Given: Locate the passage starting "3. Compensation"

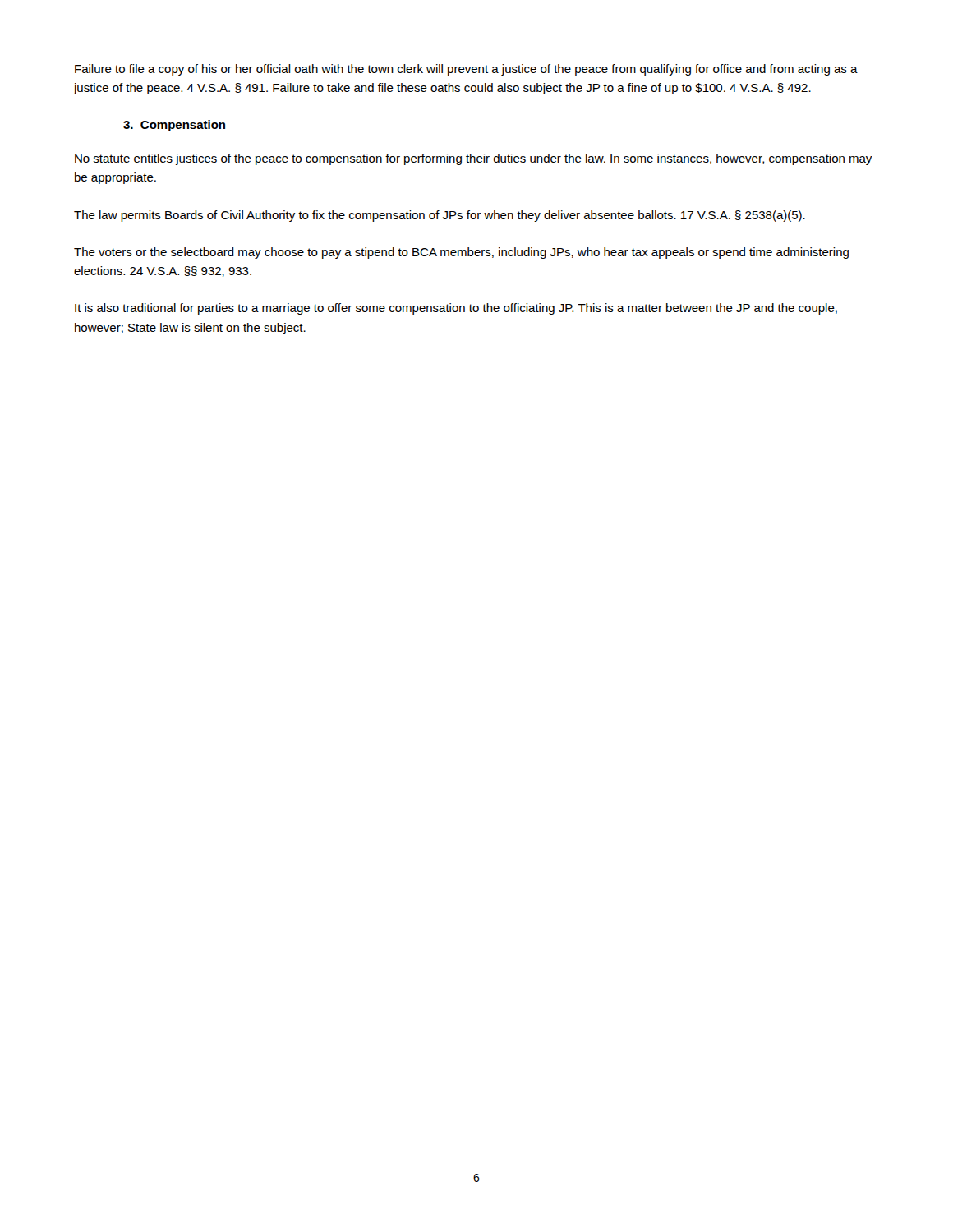Looking at the screenshot, I should pos(175,124).
